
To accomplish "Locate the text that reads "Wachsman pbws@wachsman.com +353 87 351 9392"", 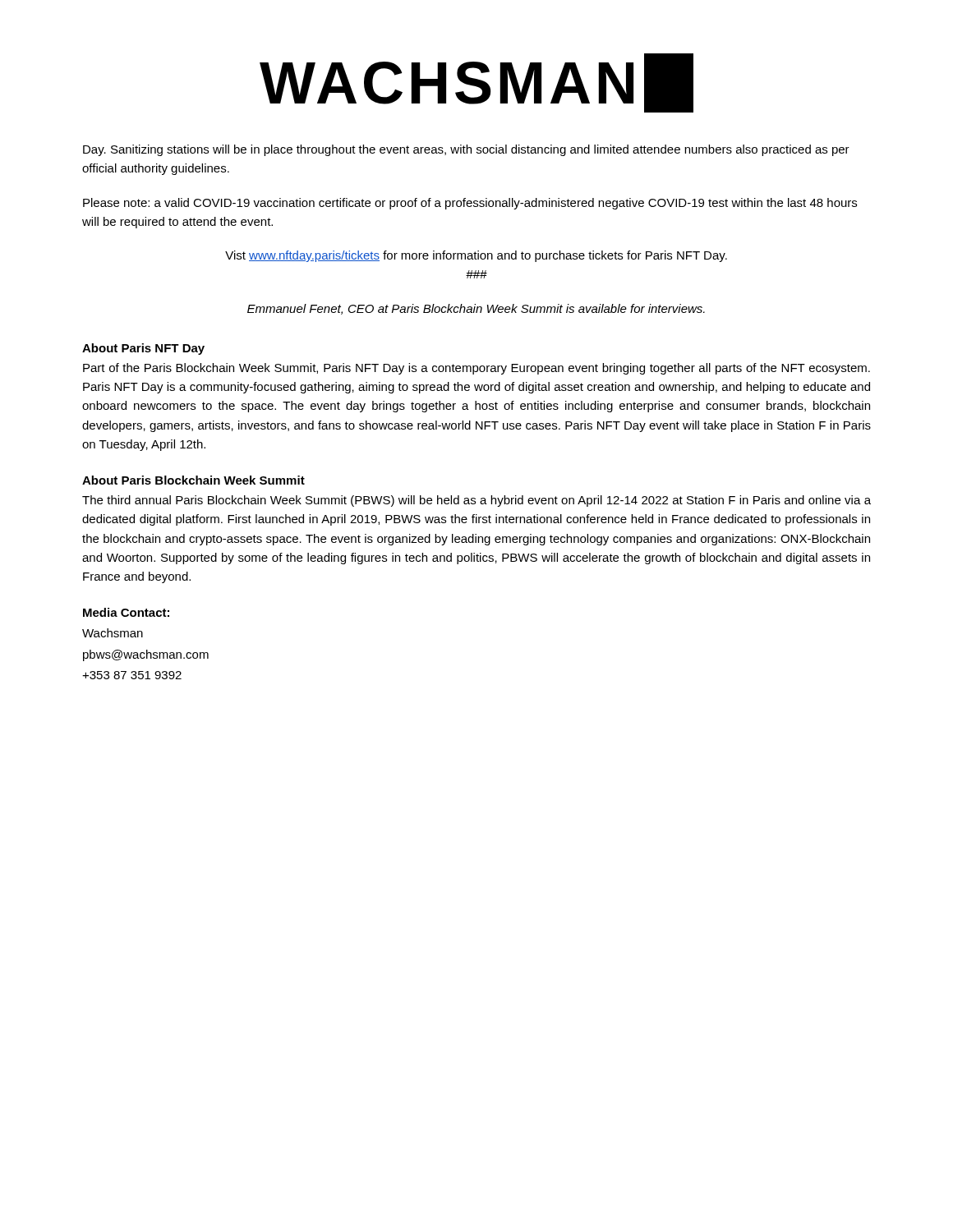I will click(x=146, y=654).
